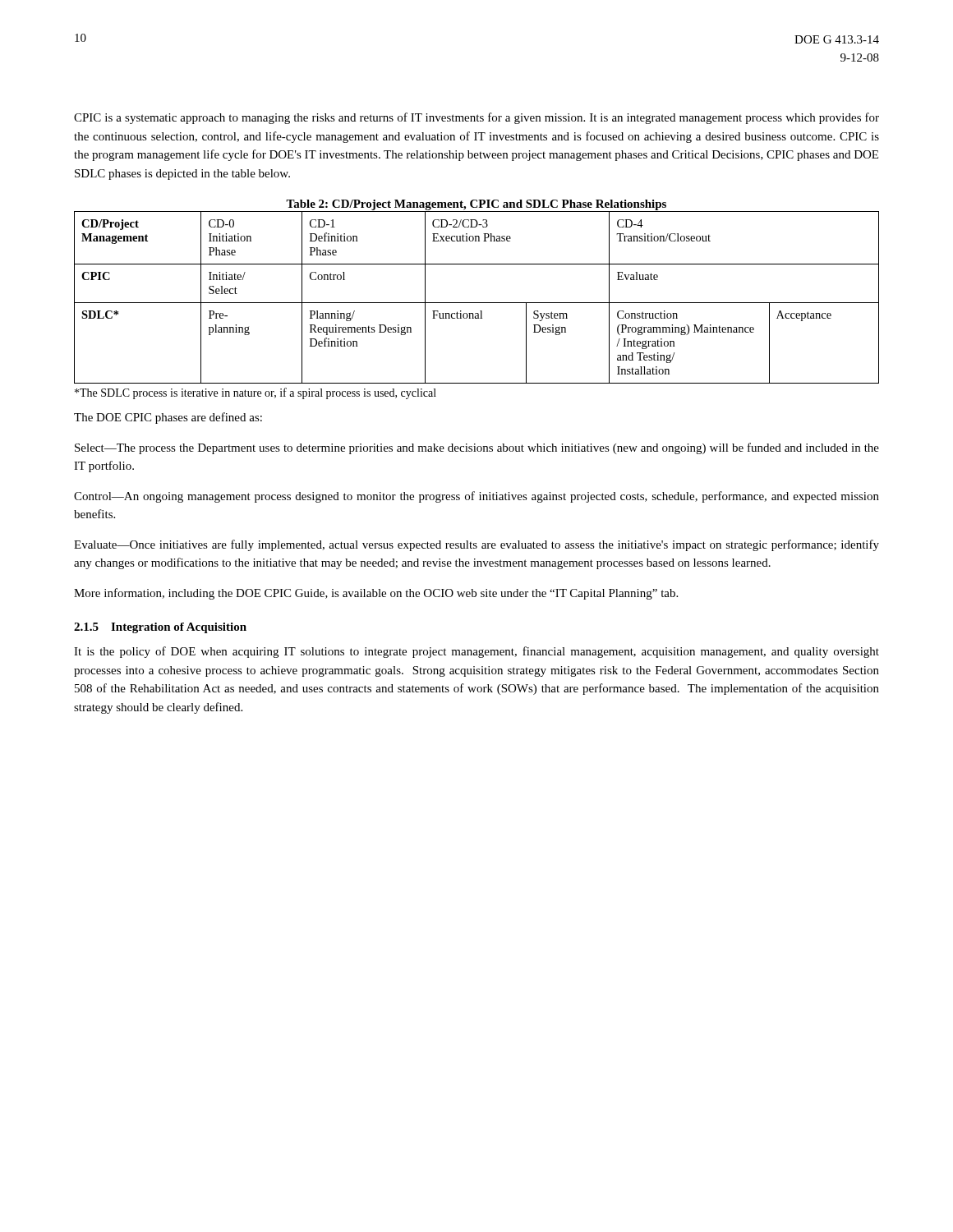The image size is (953, 1232).
Task: Point to the text block starting "Evaluate—Once initiatives are"
Action: [x=476, y=553]
